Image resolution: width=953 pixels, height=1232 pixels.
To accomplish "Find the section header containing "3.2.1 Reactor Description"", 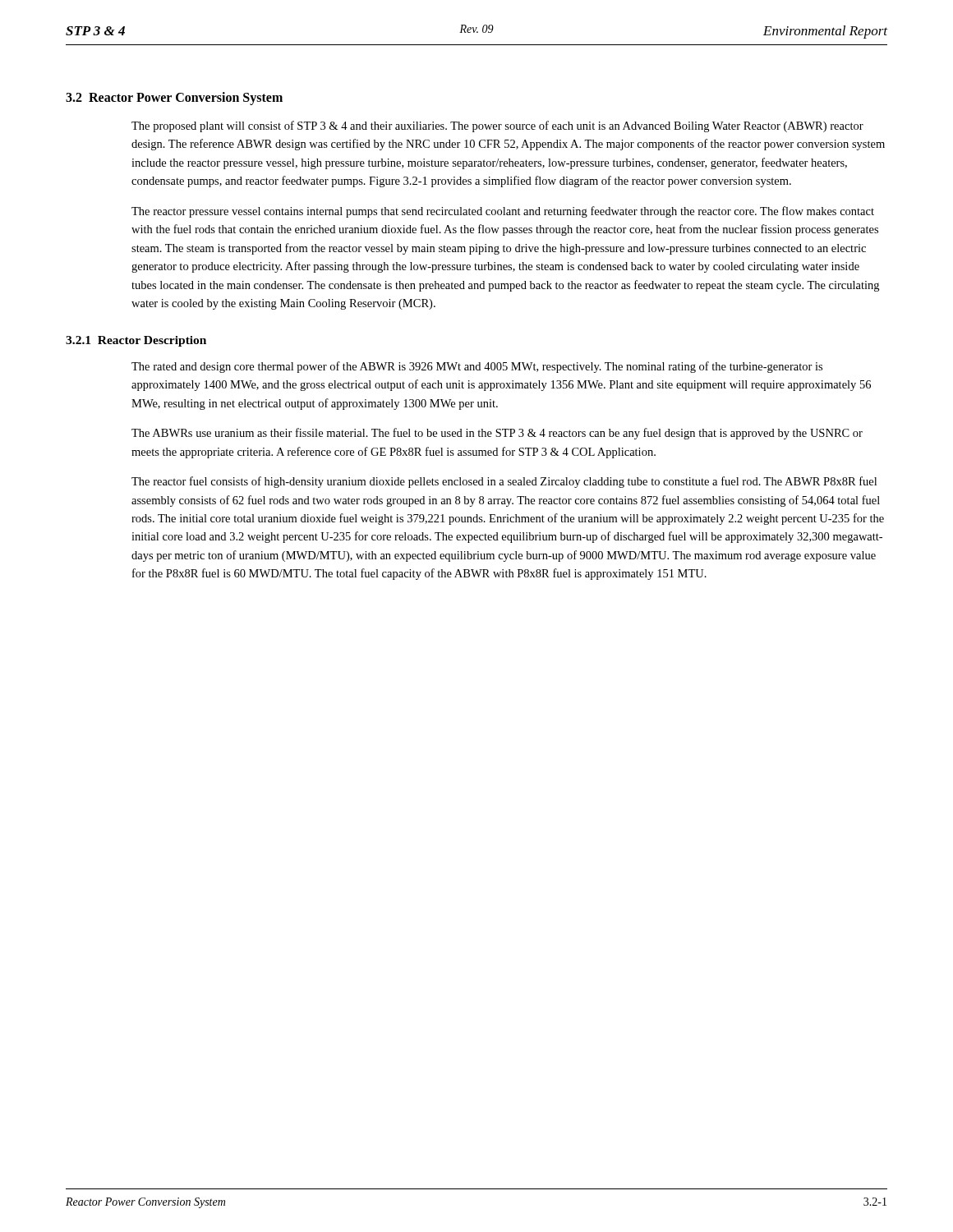I will 136,339.
